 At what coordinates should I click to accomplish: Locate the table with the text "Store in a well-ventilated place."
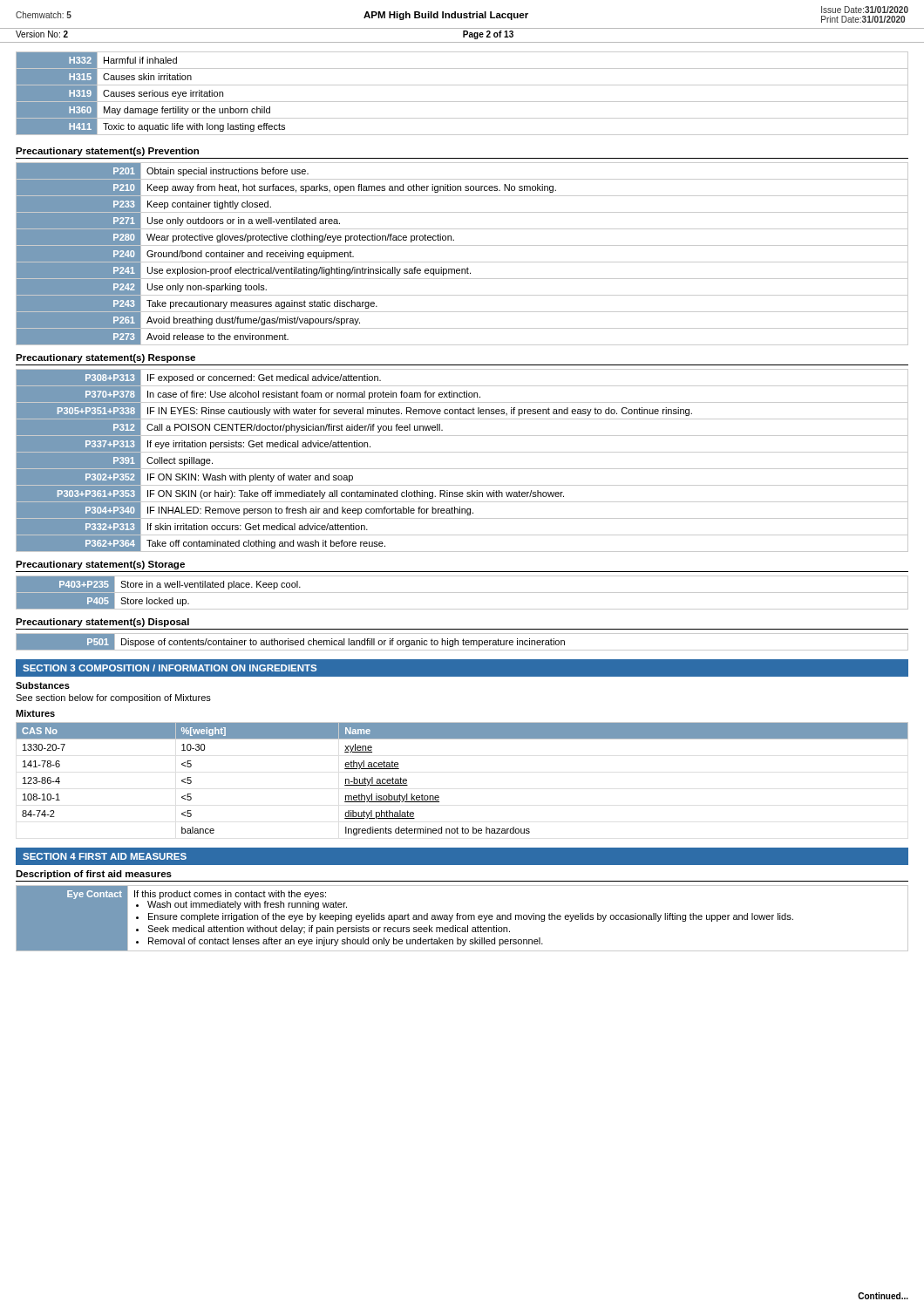pos(462,593)
